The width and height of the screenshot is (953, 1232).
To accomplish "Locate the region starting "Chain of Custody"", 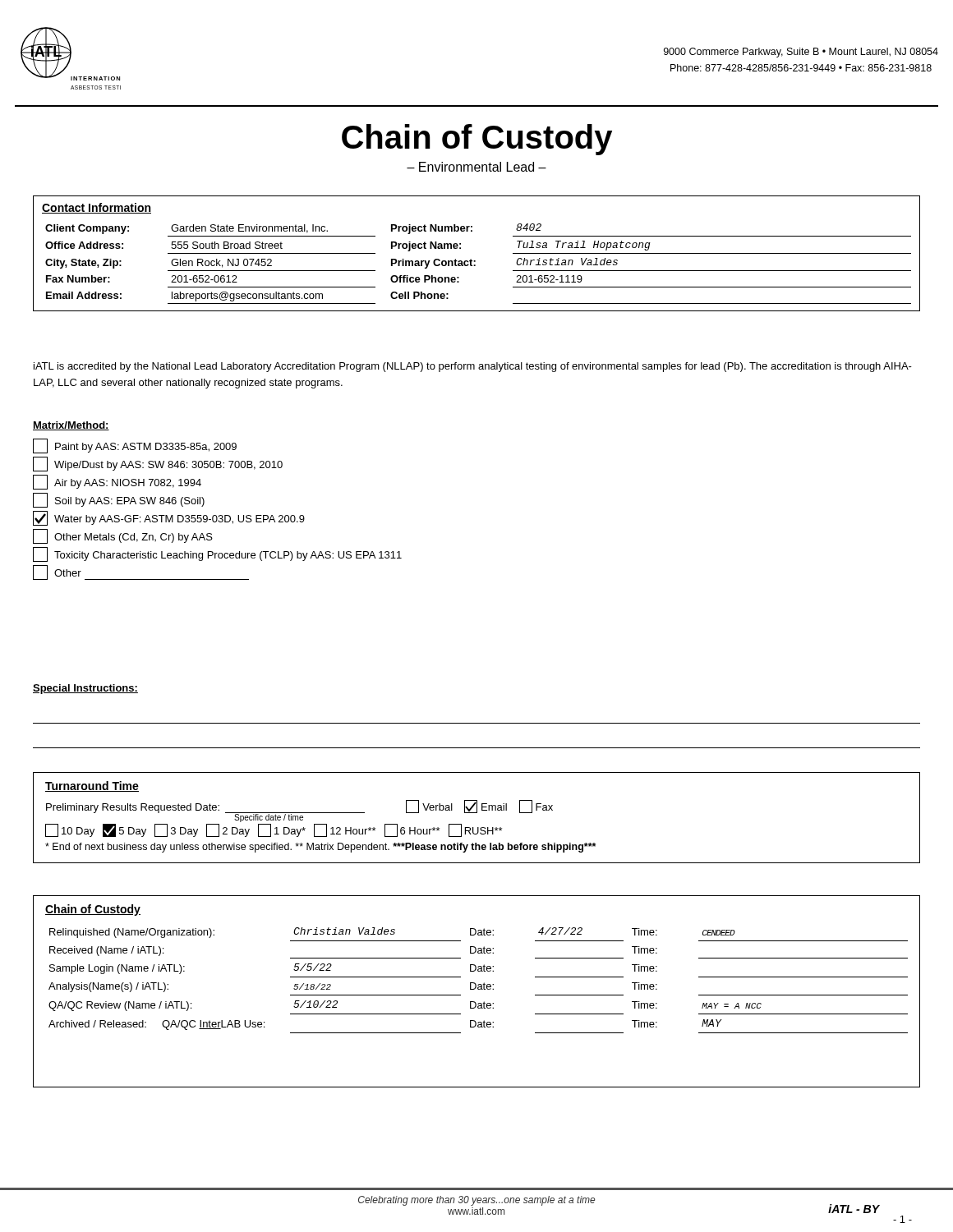I will [476, 137].
